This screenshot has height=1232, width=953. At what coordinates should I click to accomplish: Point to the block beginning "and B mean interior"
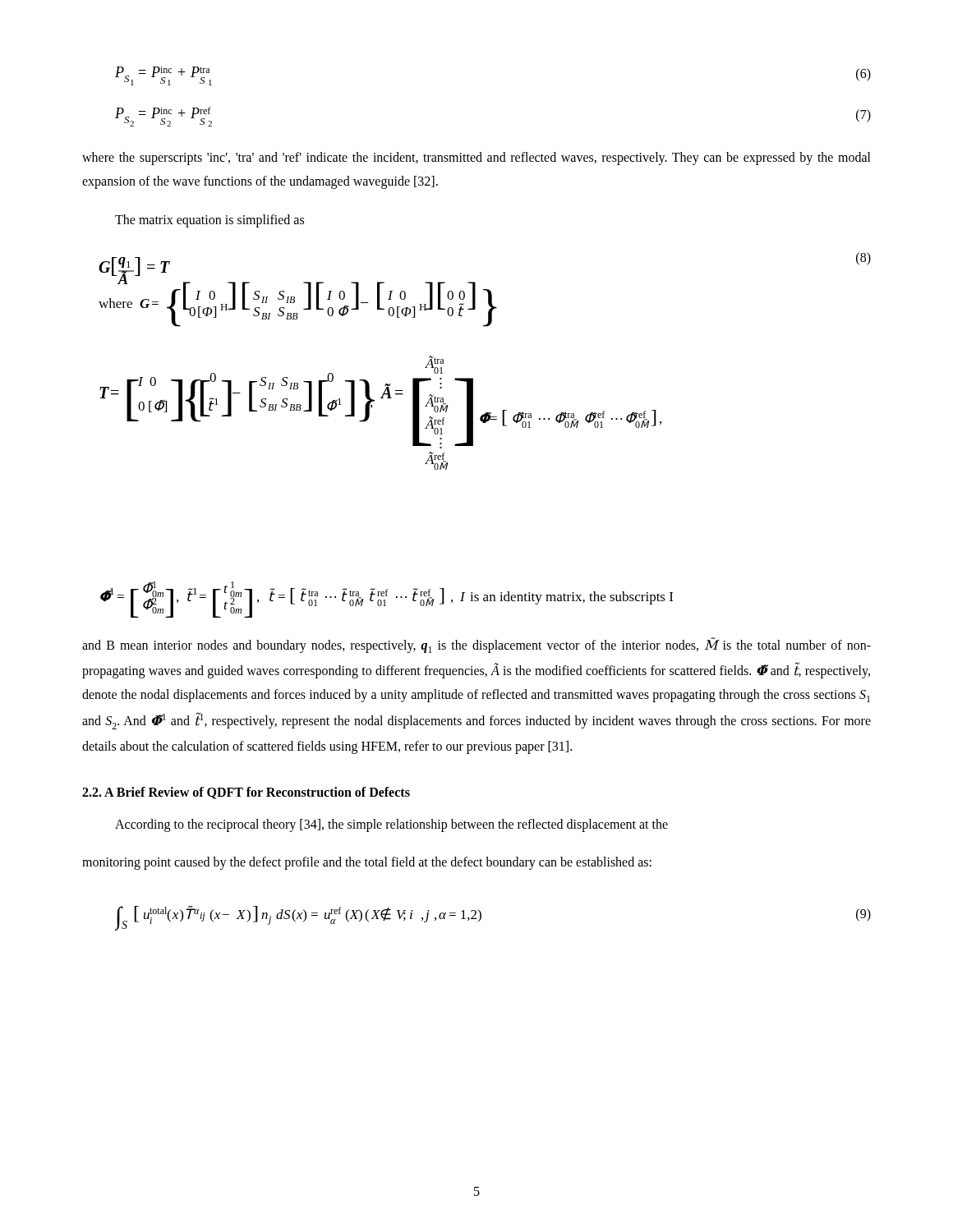click(x=476, y=696)
